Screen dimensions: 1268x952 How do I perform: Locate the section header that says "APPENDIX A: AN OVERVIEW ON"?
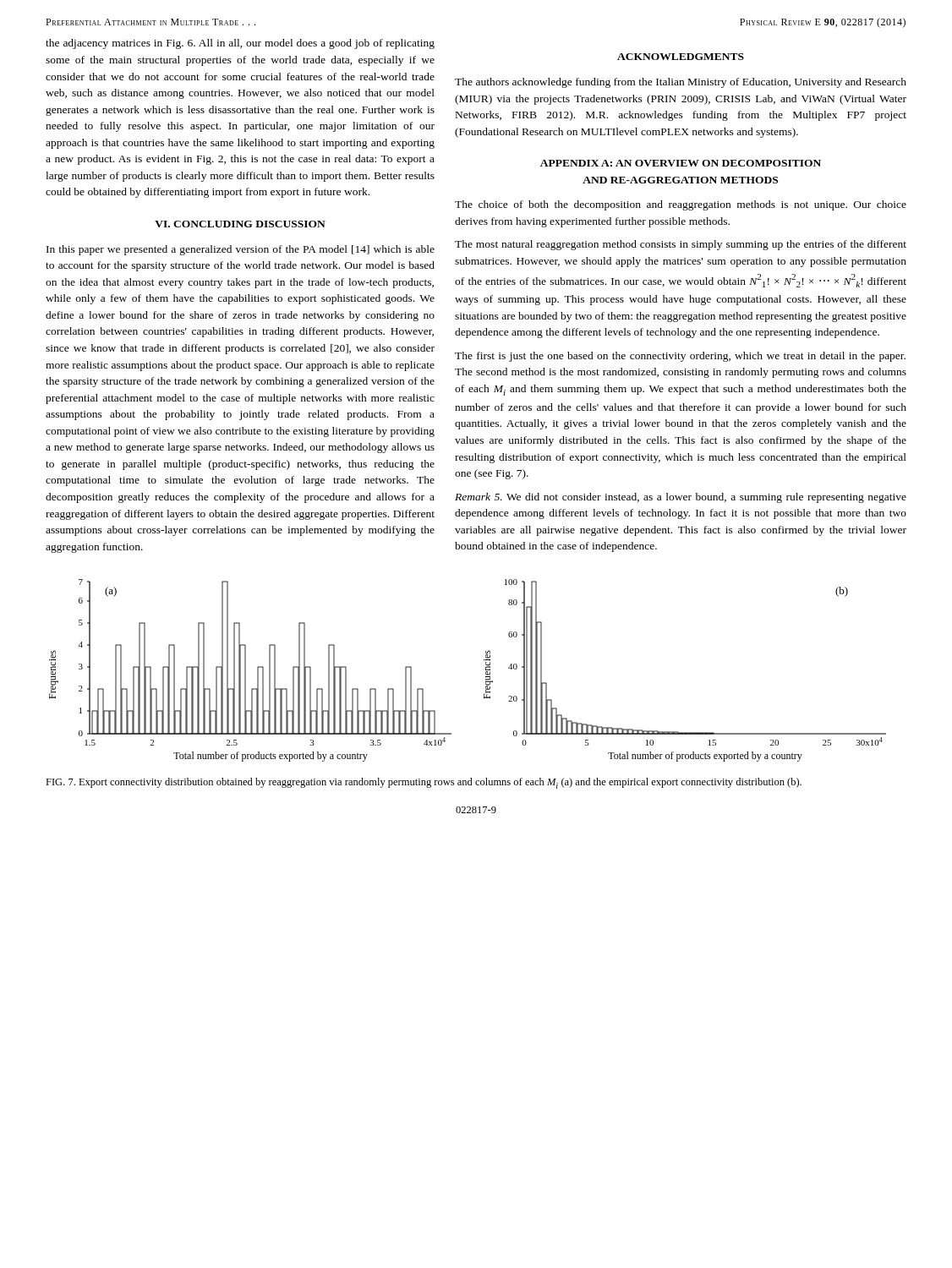(x=681, y=171)
